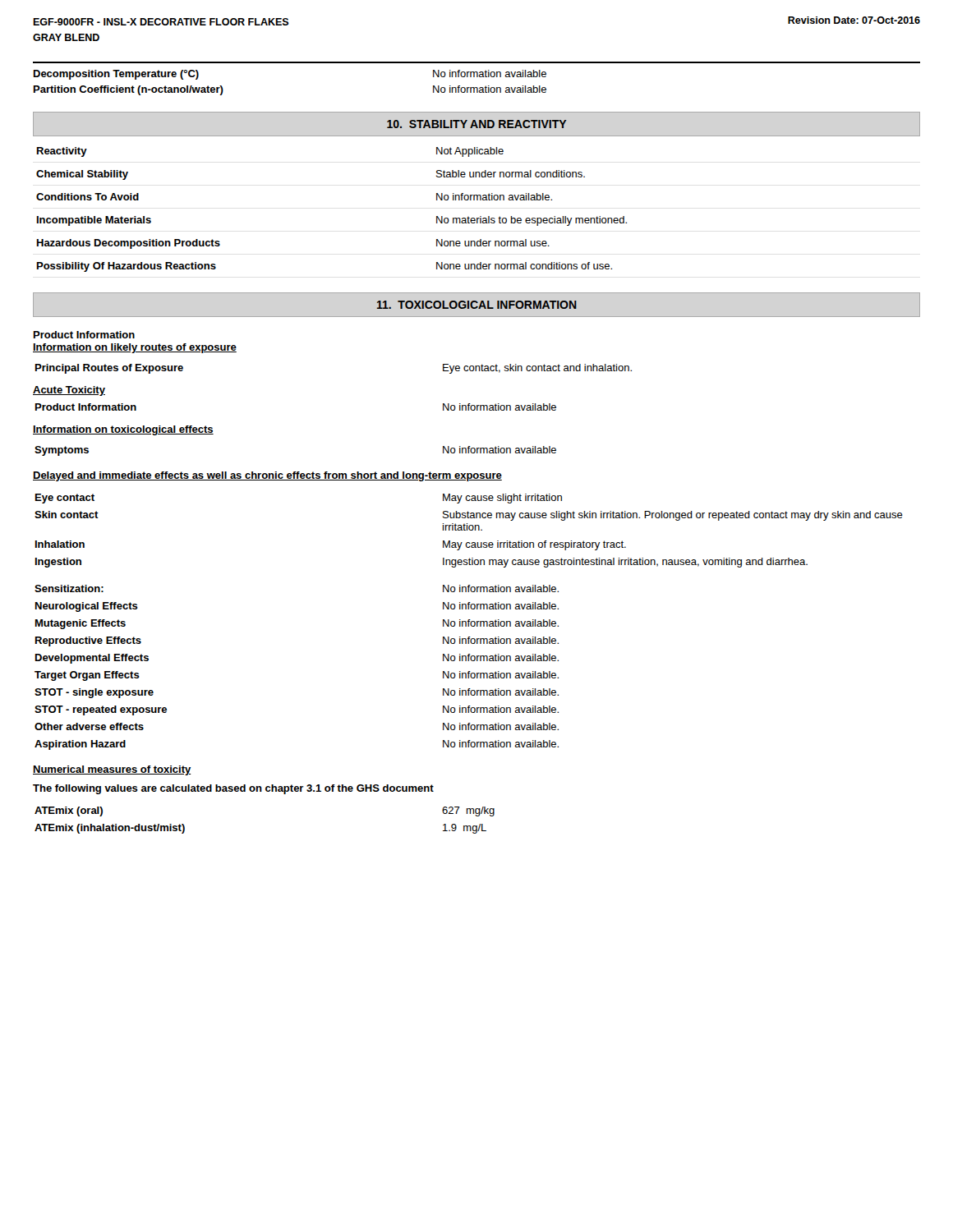The image size is (953, 1232).
Task: Where does it say "10. STABILITY AND REACTIVITY"?
Action: 476,124
